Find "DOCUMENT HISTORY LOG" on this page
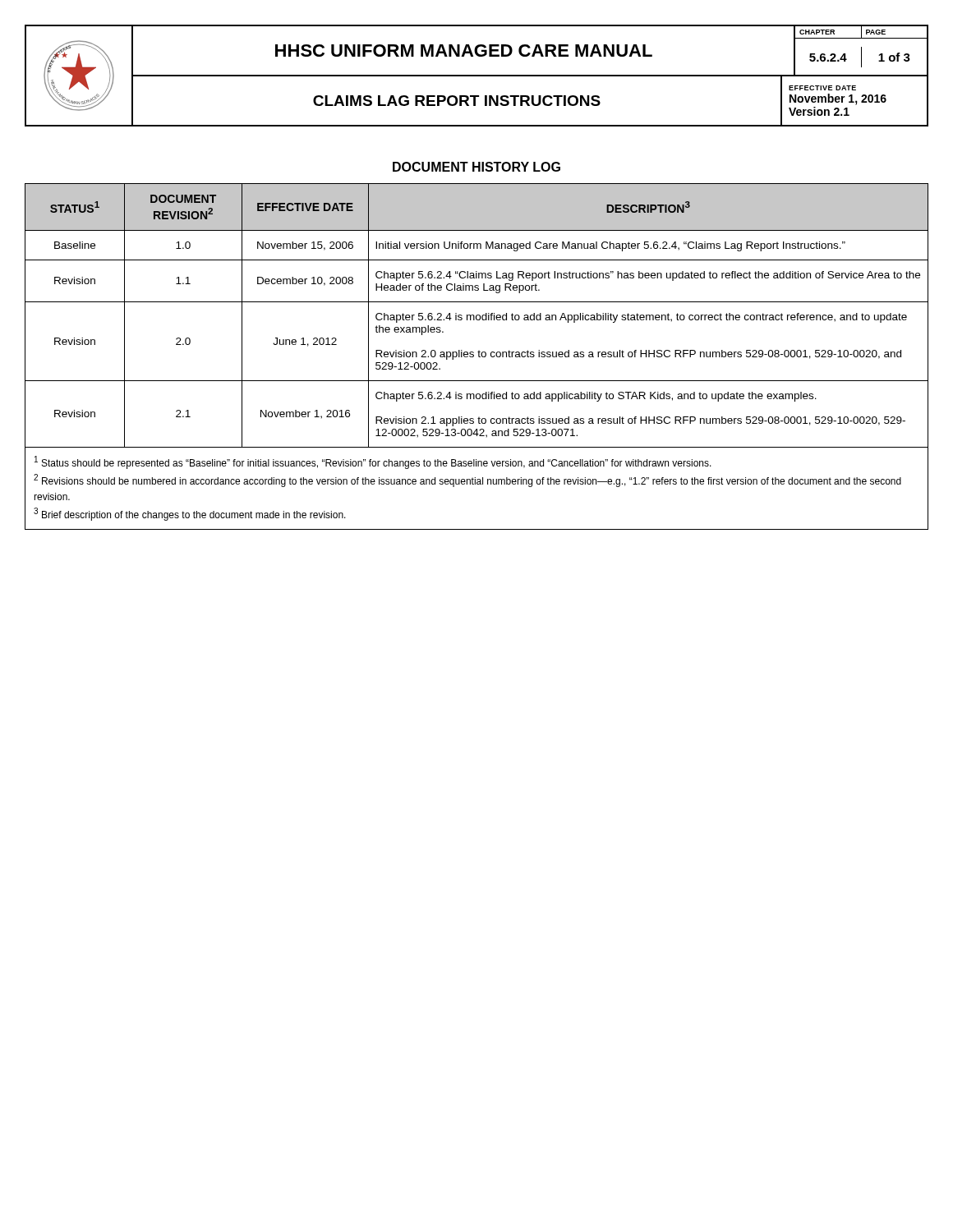Viewport: 953px width, 1232px height. (476, 167)
